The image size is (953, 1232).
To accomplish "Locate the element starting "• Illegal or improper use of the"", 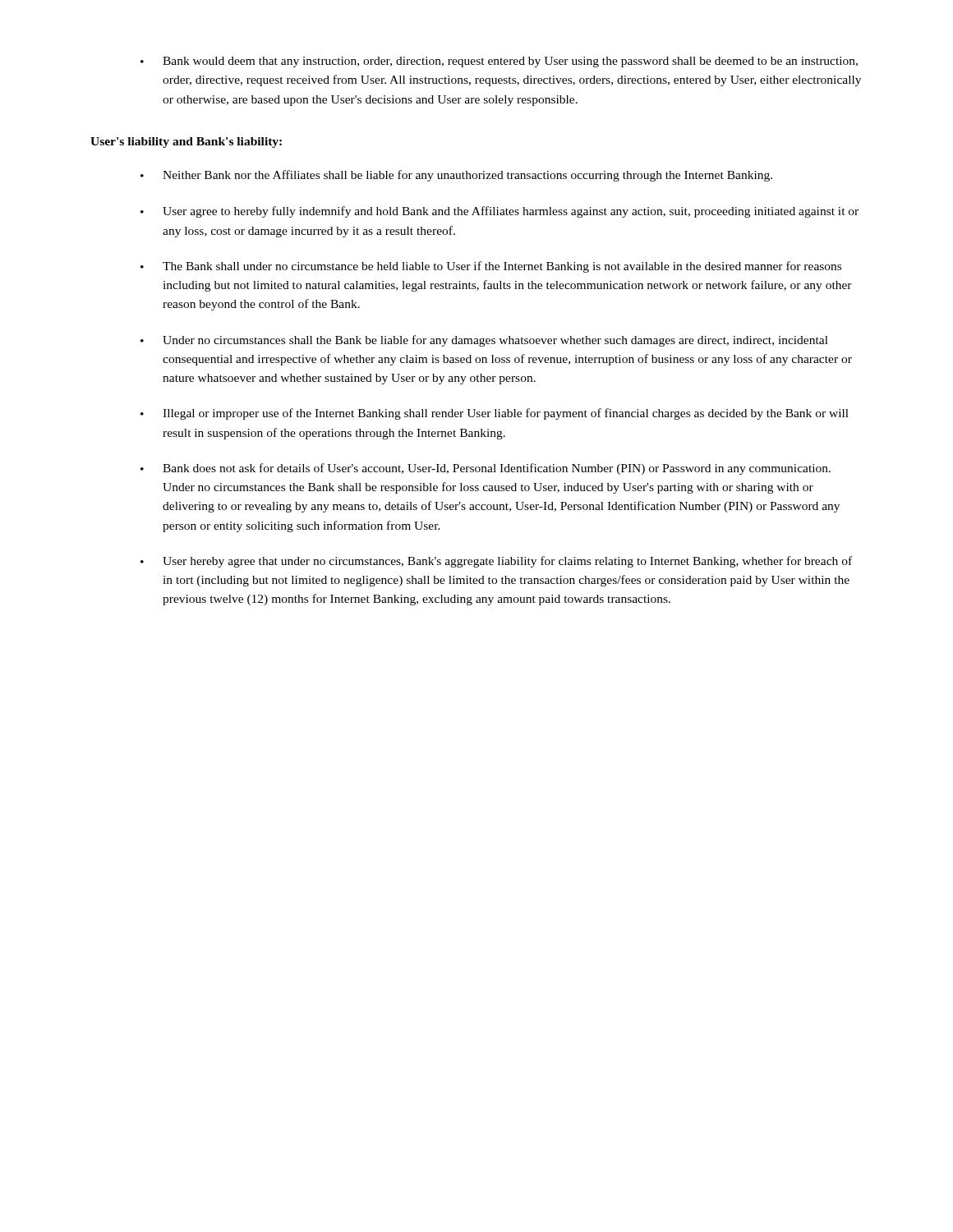I will (501, 423).
